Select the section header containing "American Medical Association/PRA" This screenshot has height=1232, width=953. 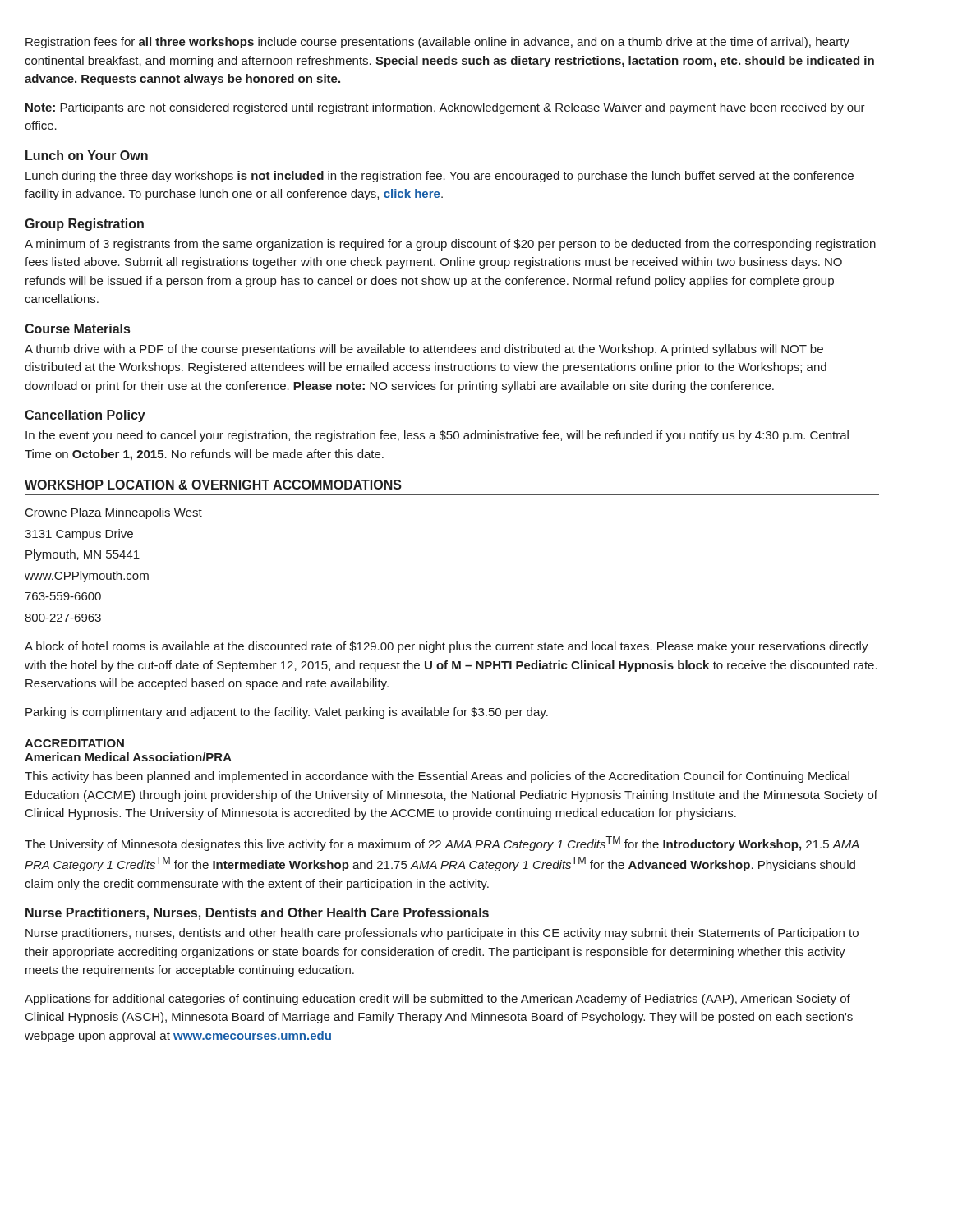click(128, 757)
